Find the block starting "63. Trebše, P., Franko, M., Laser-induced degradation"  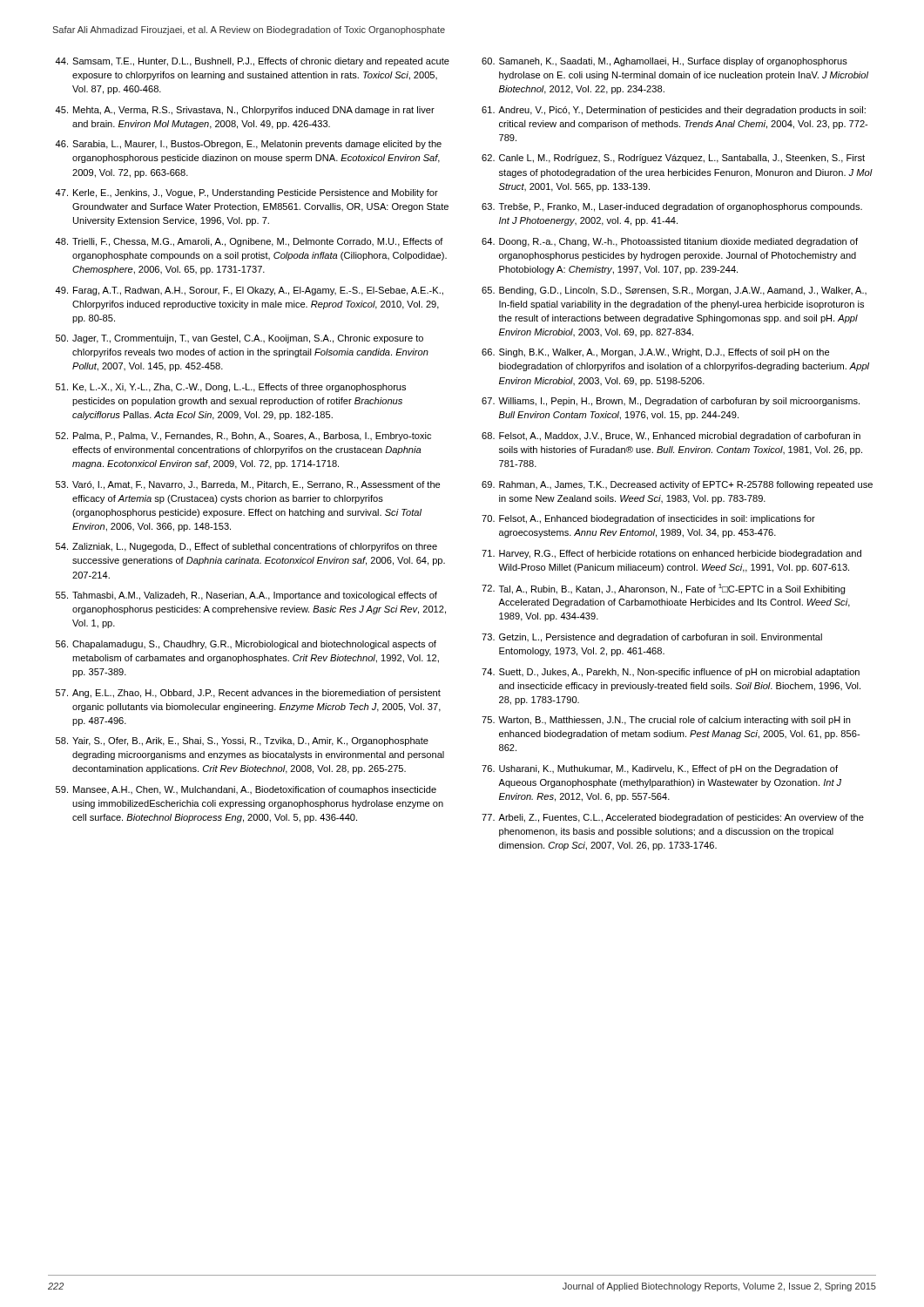click(675, 214)
